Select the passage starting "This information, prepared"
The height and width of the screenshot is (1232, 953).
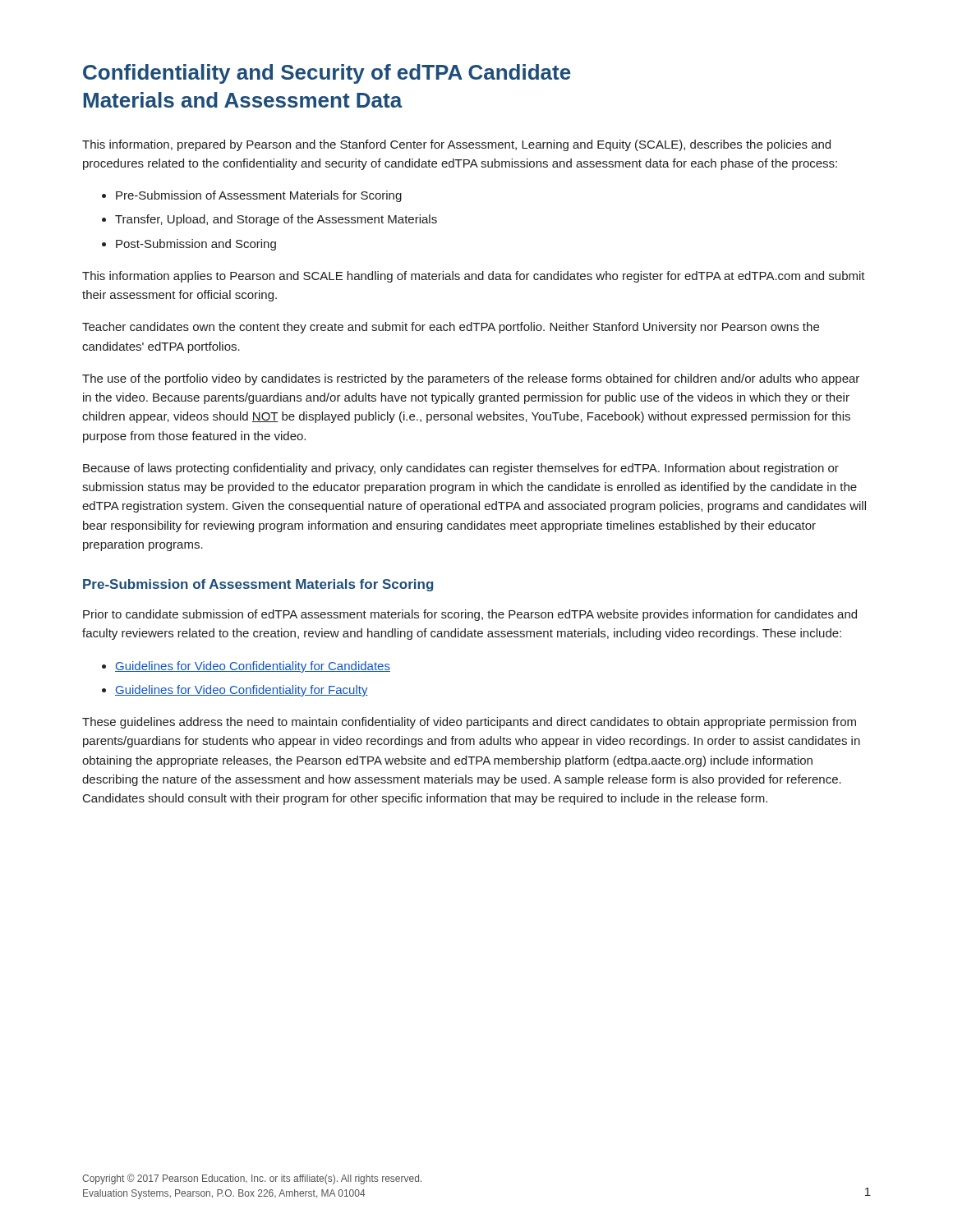460,153
